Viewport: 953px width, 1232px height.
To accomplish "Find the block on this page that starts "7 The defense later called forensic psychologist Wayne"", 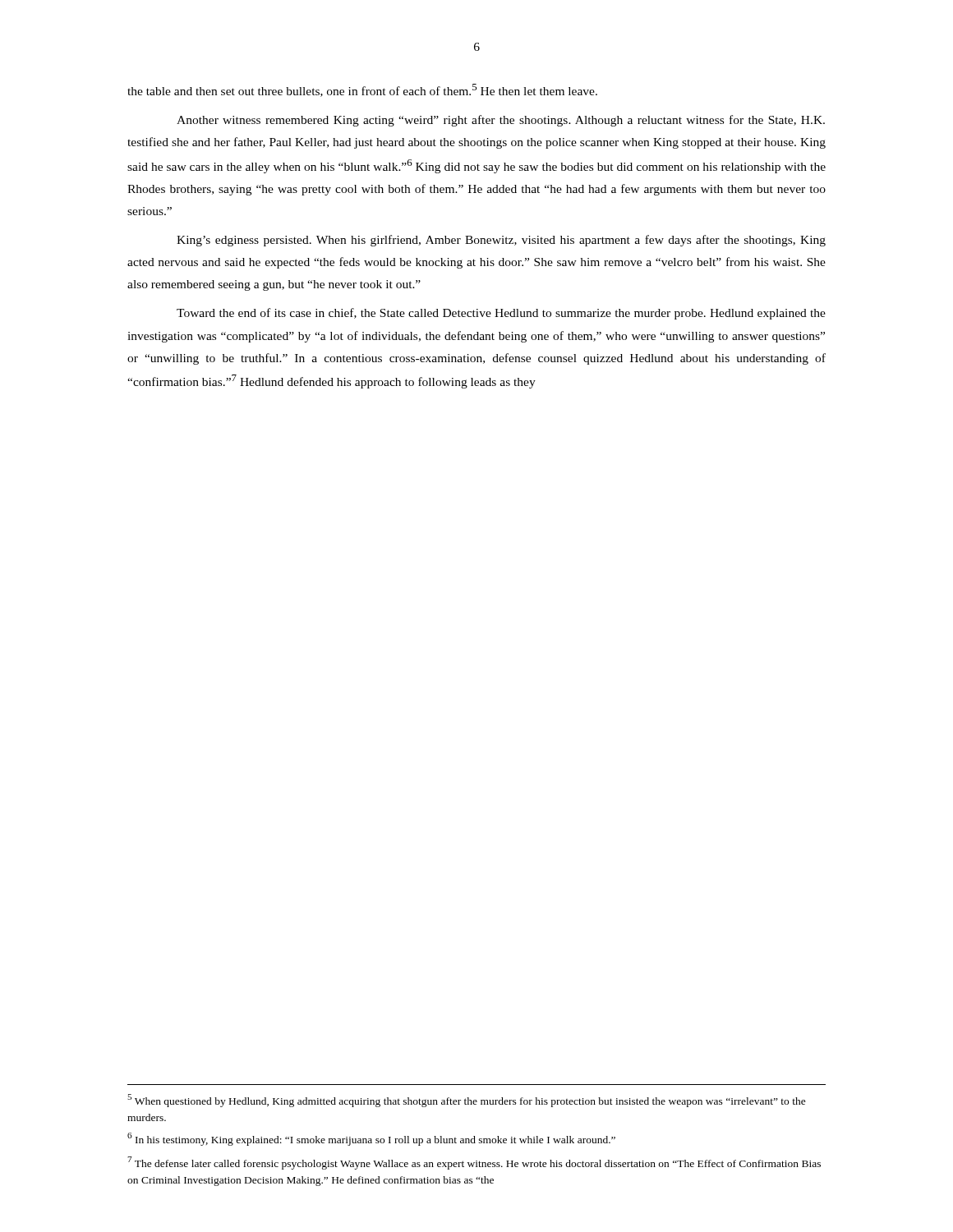I will point(476,1171).
